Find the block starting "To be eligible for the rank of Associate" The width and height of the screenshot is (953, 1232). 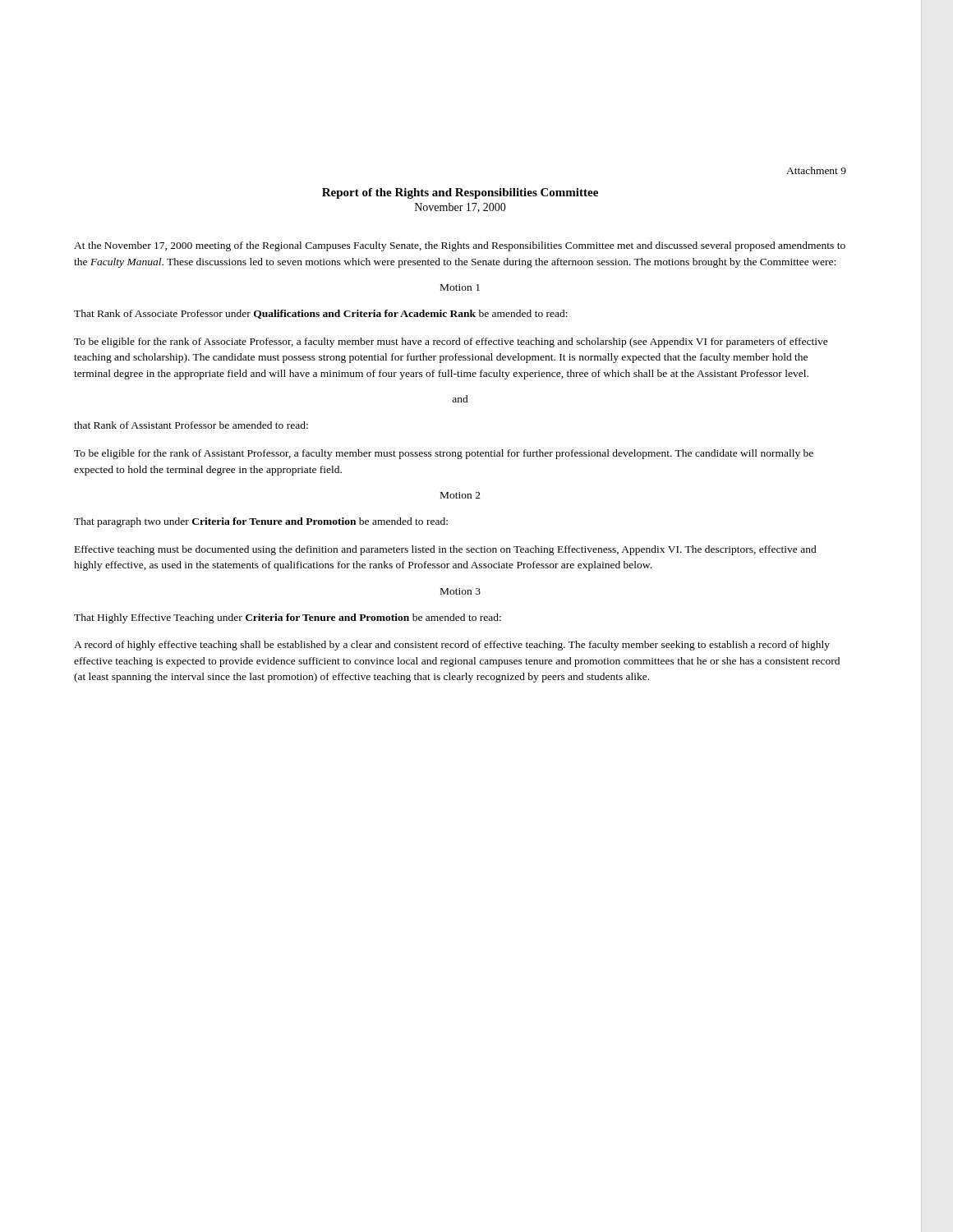pyautogui.click(x=451, y=357)
